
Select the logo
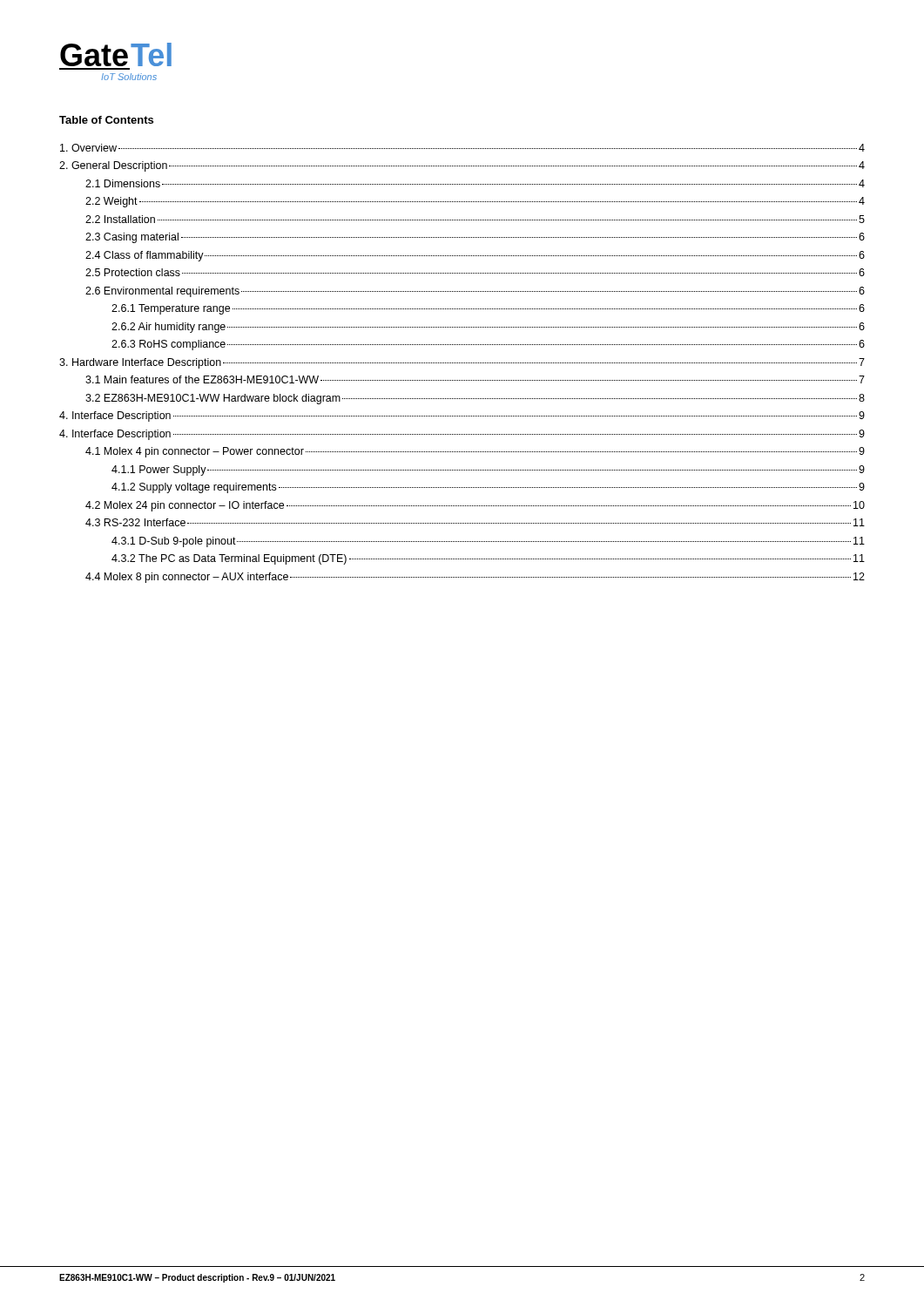116,61
